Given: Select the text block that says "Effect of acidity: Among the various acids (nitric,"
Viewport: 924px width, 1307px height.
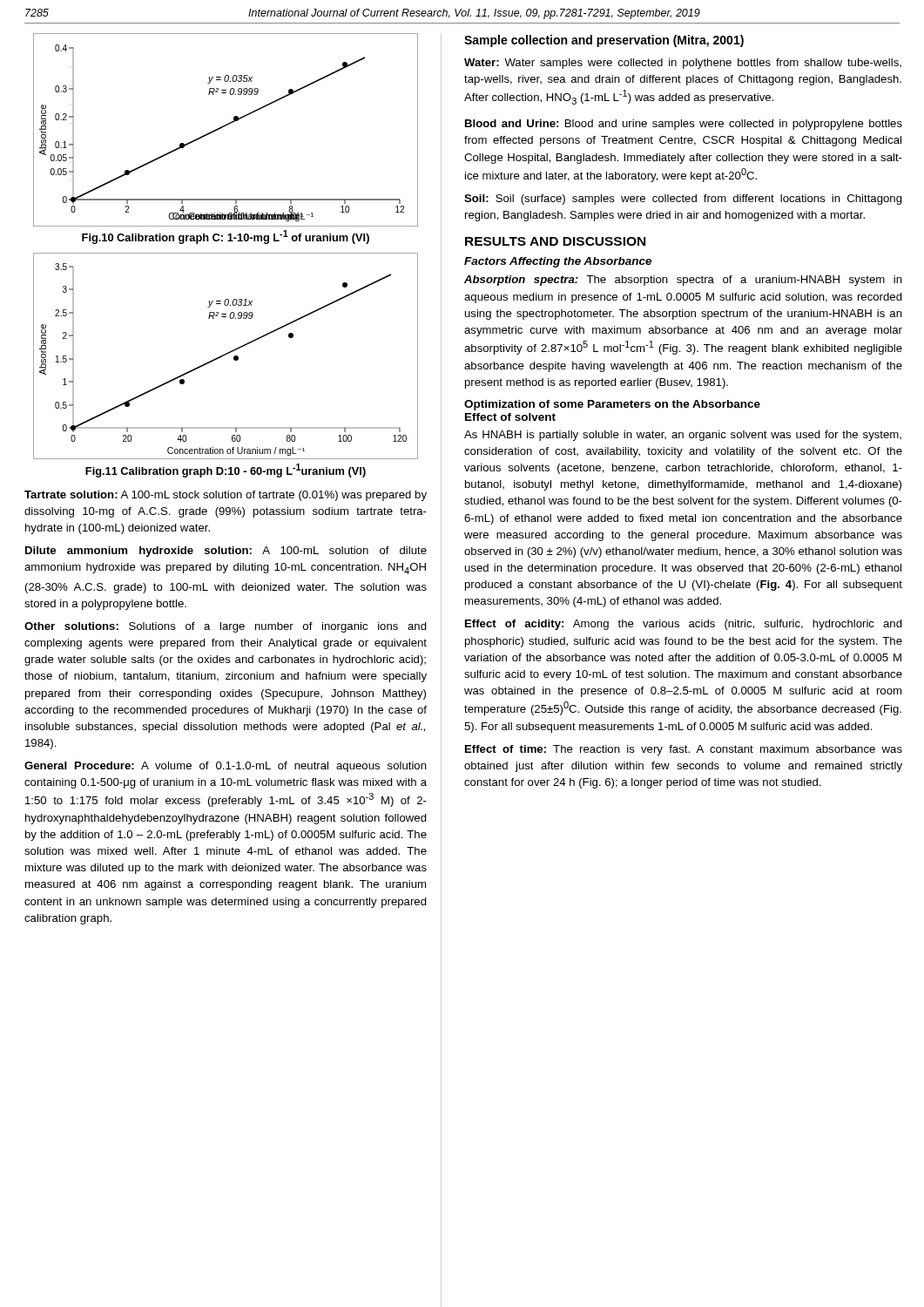Looking at the screenshot, I should pyautogui.click(x=683, y=675).
